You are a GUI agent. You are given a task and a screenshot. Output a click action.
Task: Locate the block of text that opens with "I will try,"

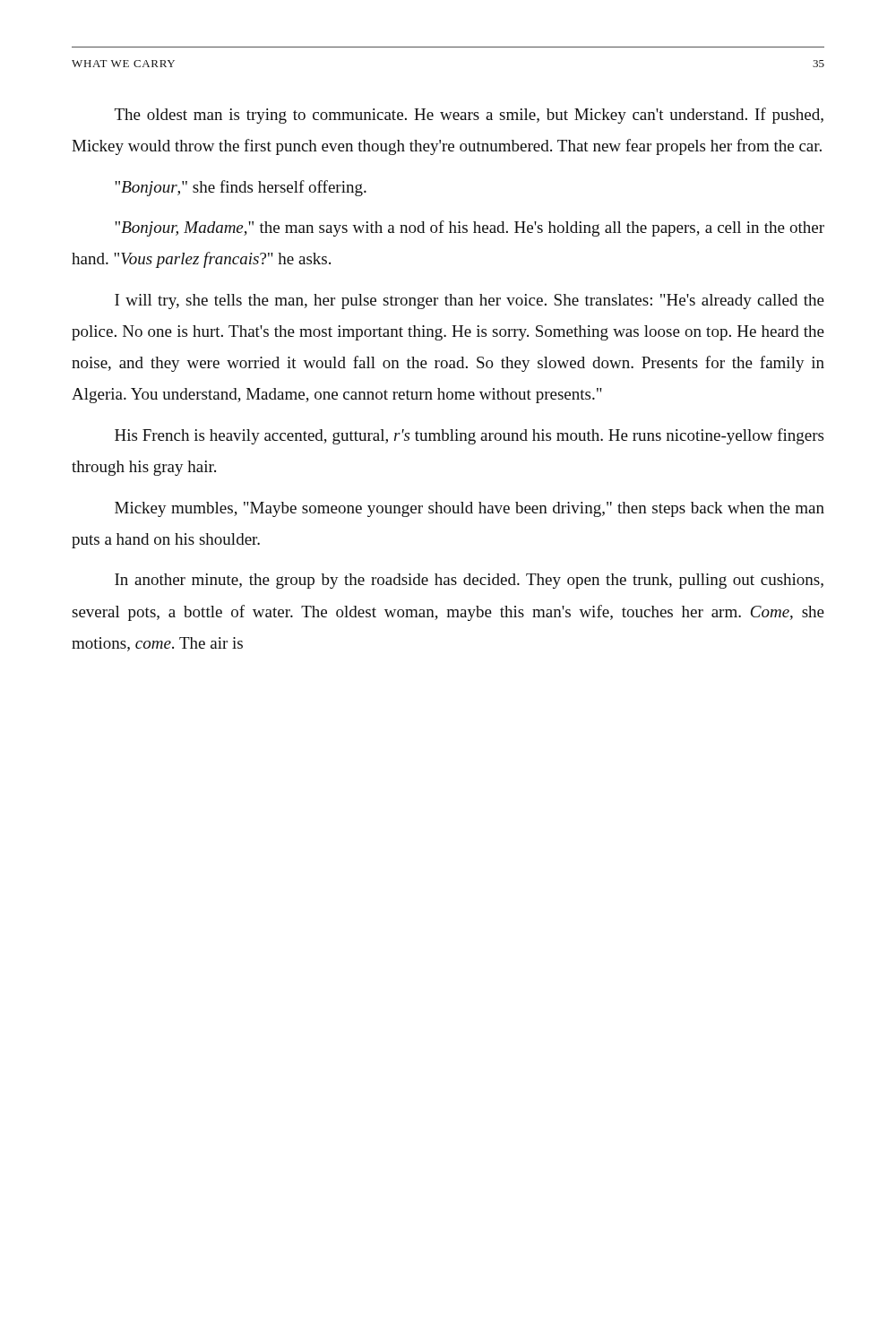click(x=448, y=347)
